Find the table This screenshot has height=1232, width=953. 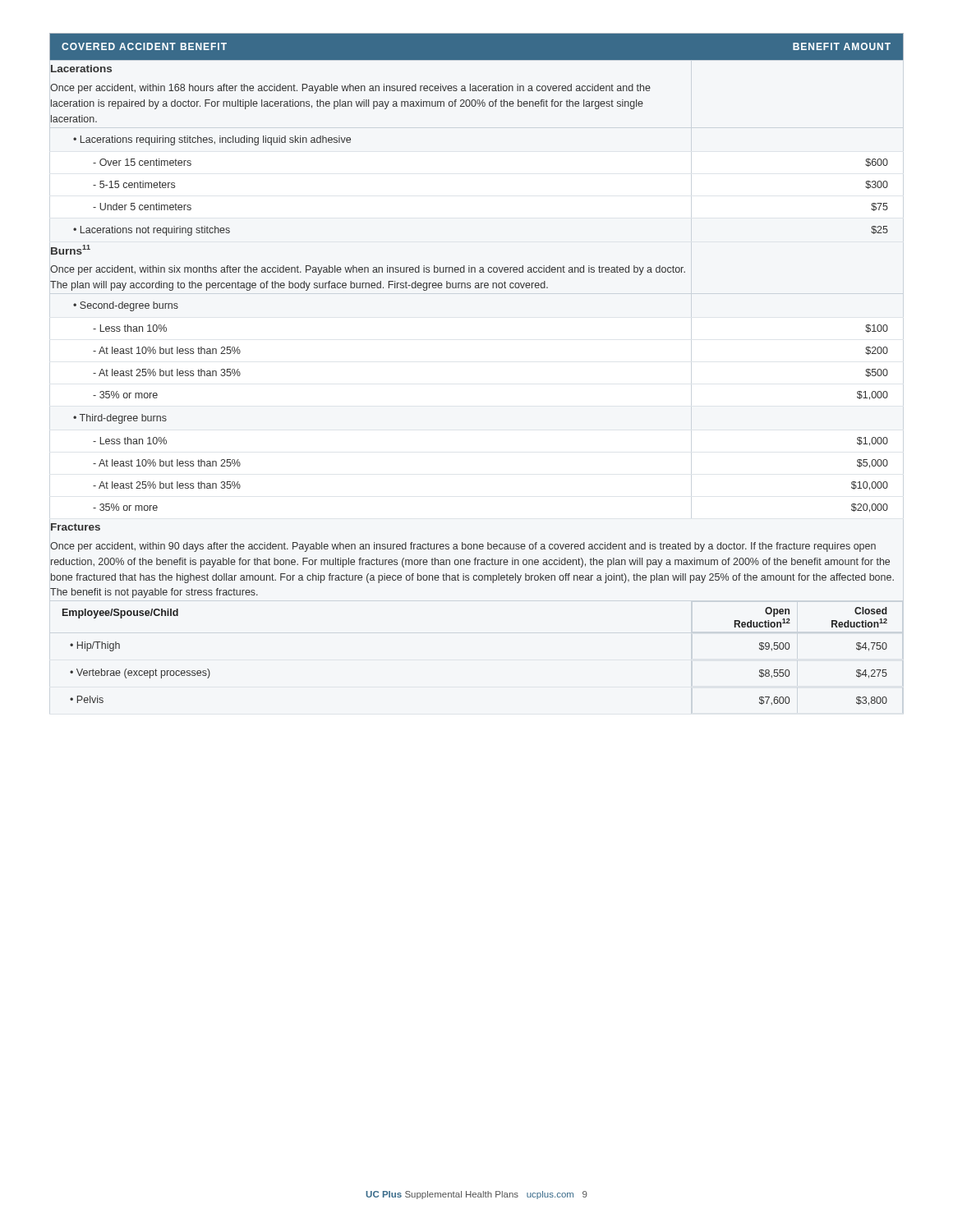(x=476, y=374)
